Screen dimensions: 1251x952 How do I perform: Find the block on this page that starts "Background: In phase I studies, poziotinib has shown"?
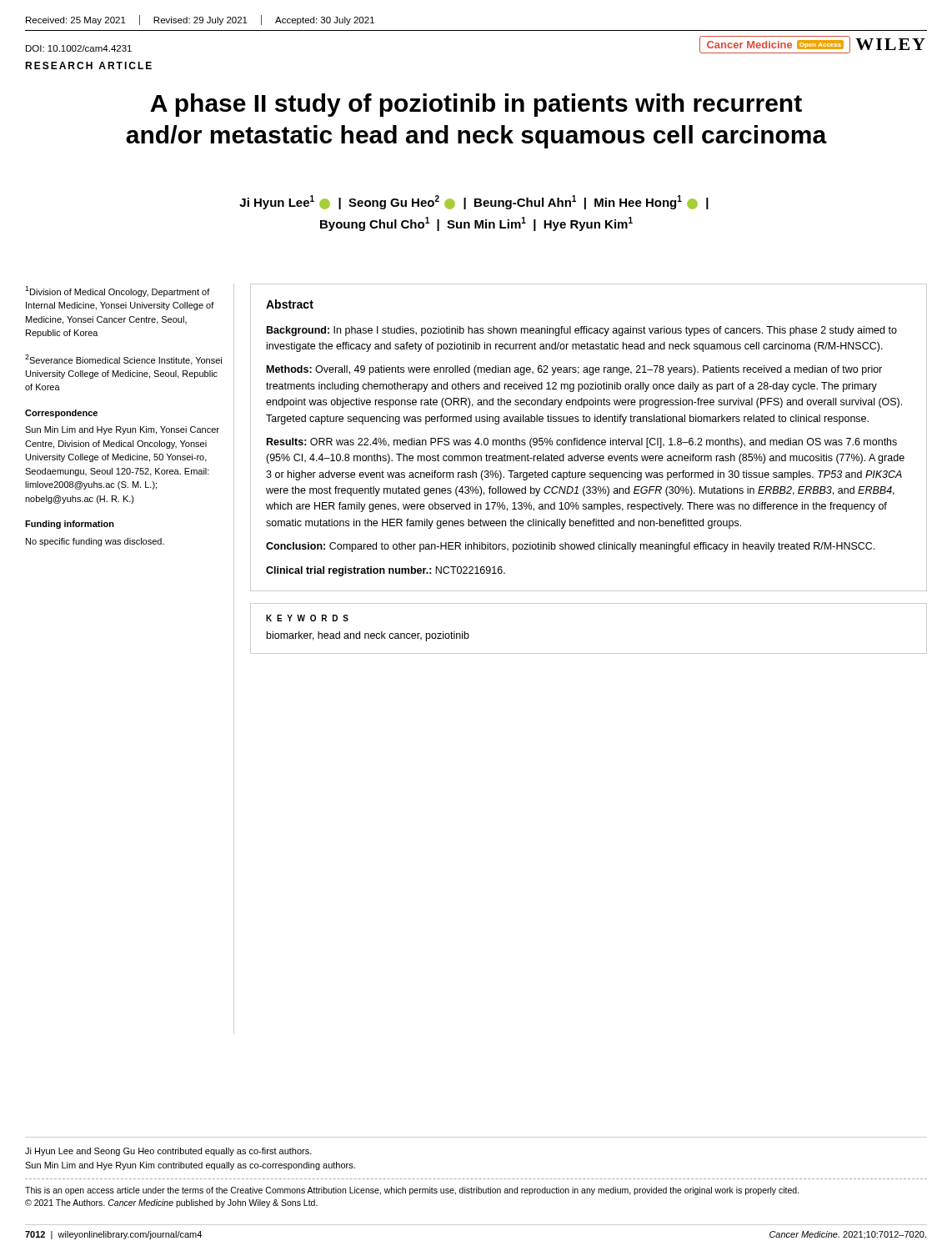tap(589, 451)
